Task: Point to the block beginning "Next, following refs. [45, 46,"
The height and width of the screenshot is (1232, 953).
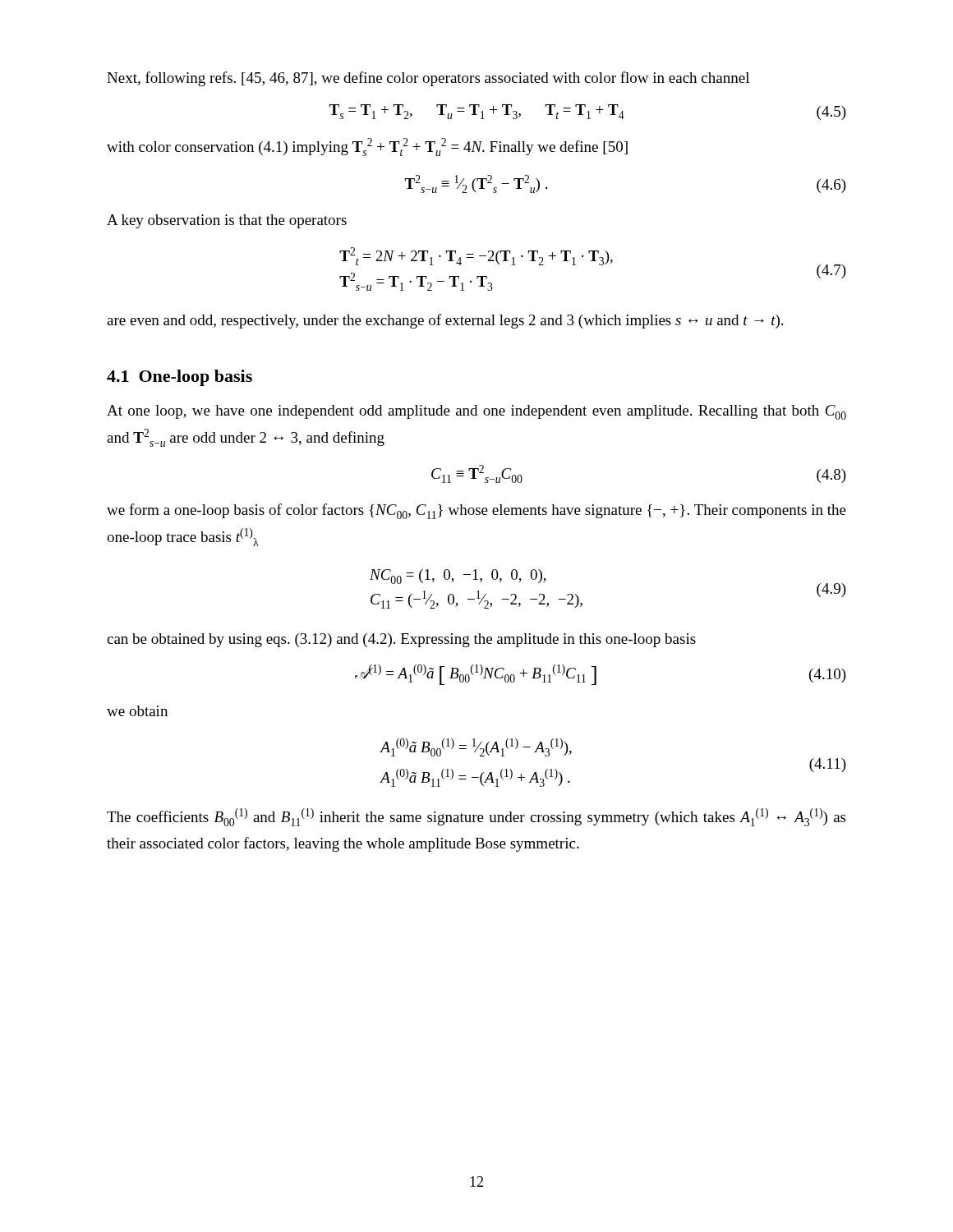Action: (x=476, y=78)
